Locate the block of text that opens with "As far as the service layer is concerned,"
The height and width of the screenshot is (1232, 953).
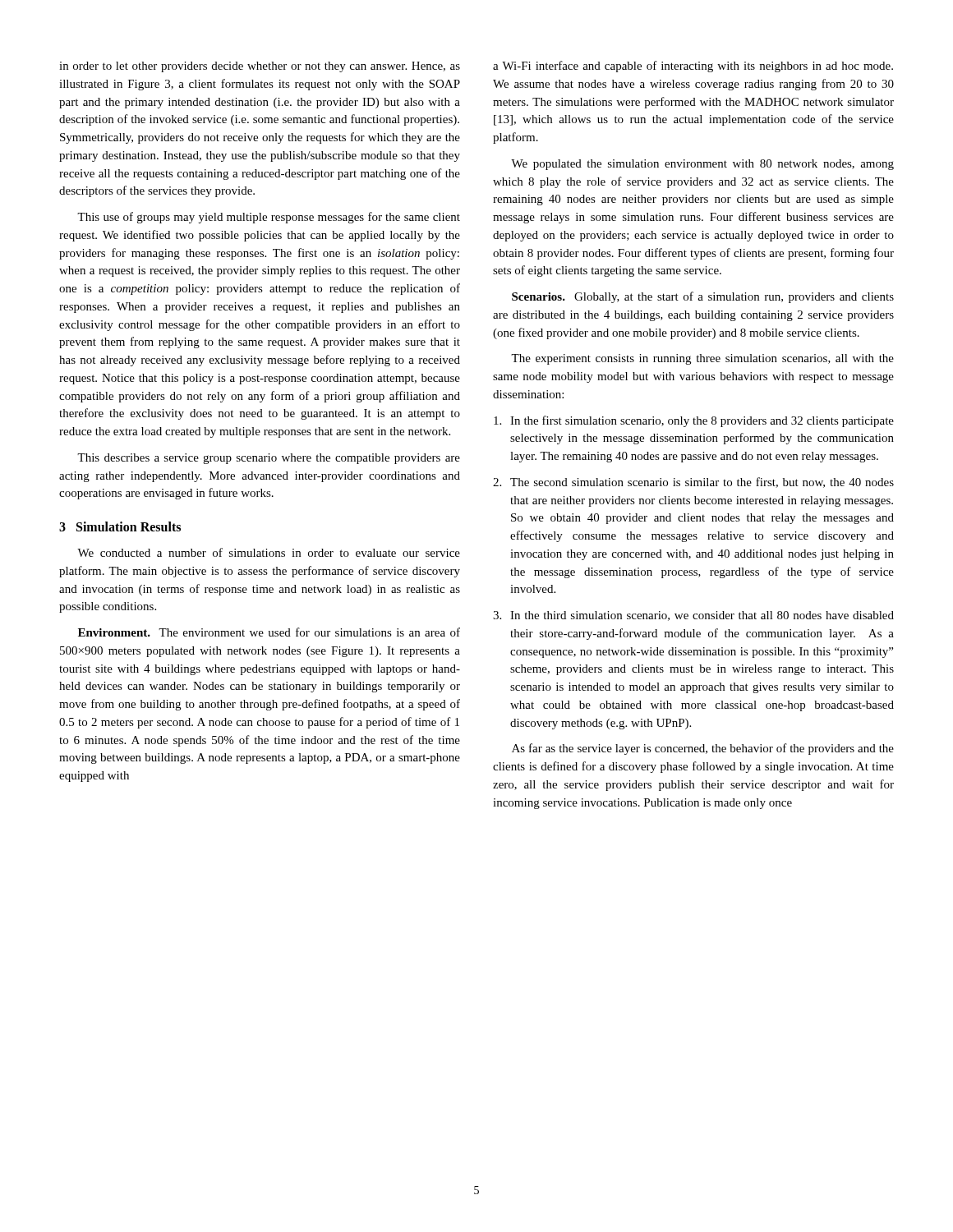tap(693, 776)
